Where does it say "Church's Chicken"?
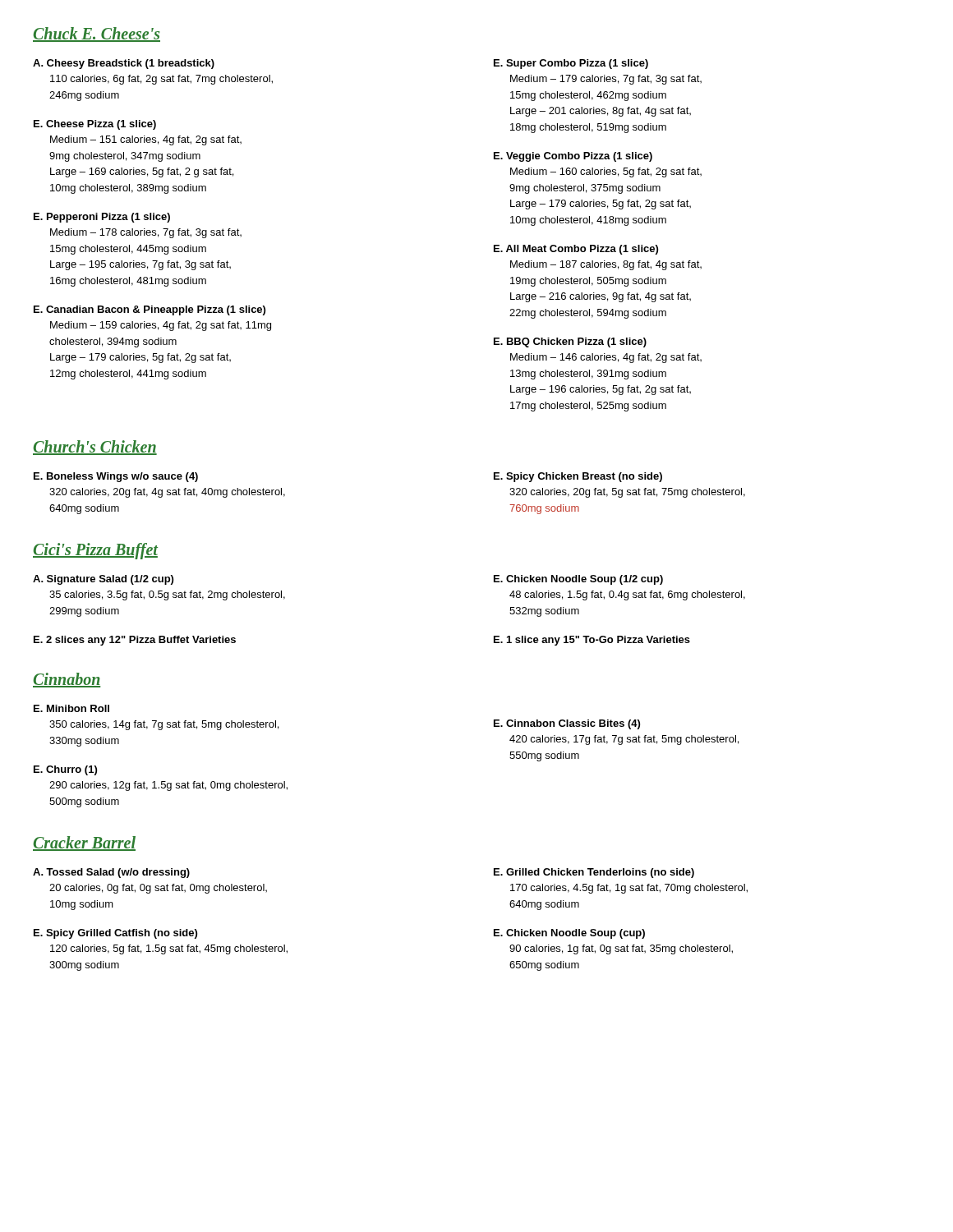 tap(95, 447)
